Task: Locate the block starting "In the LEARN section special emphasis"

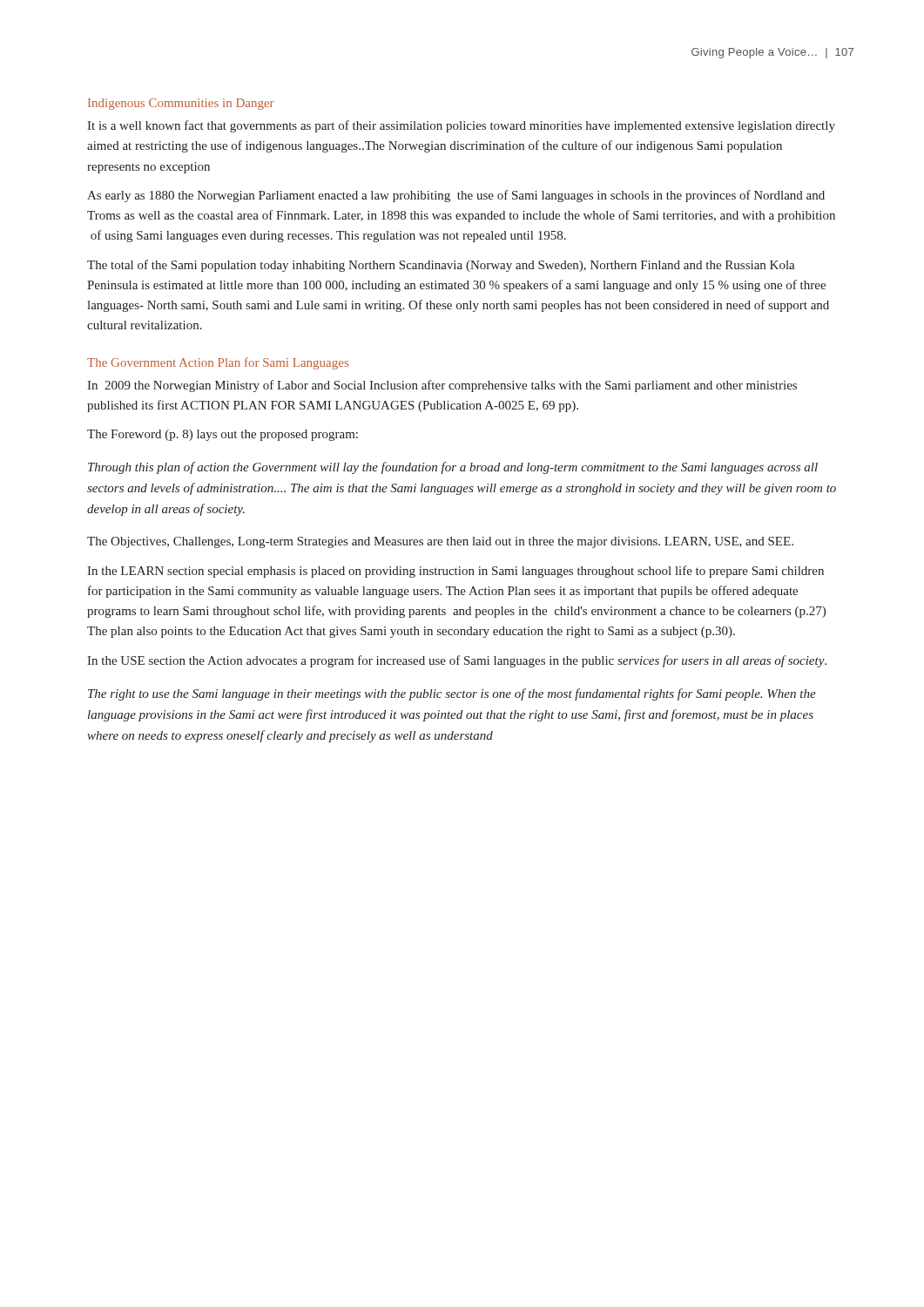Action: pyautogui.click(x=462, y=601)
